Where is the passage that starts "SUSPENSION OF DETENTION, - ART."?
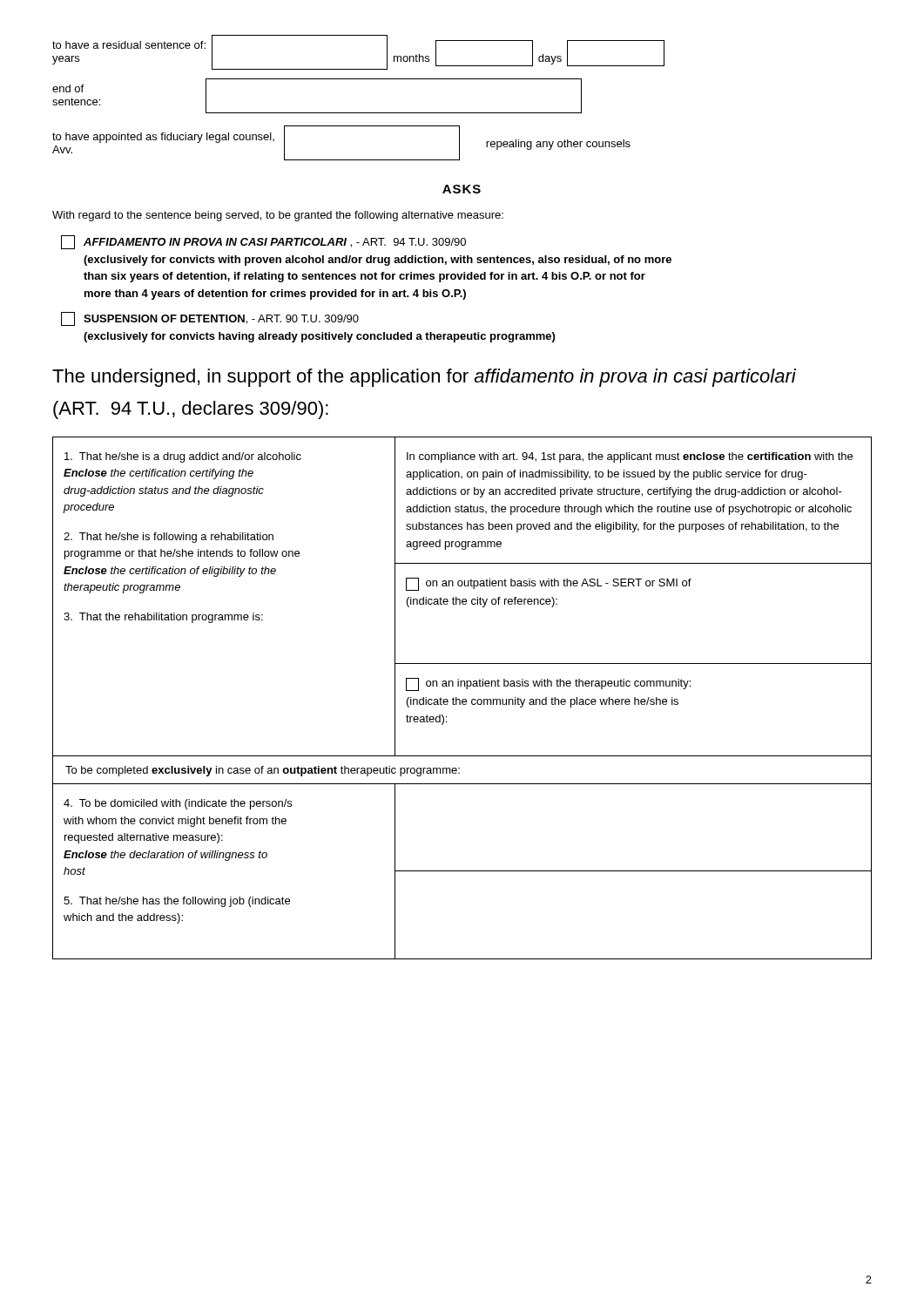 [x=308, y=327]
